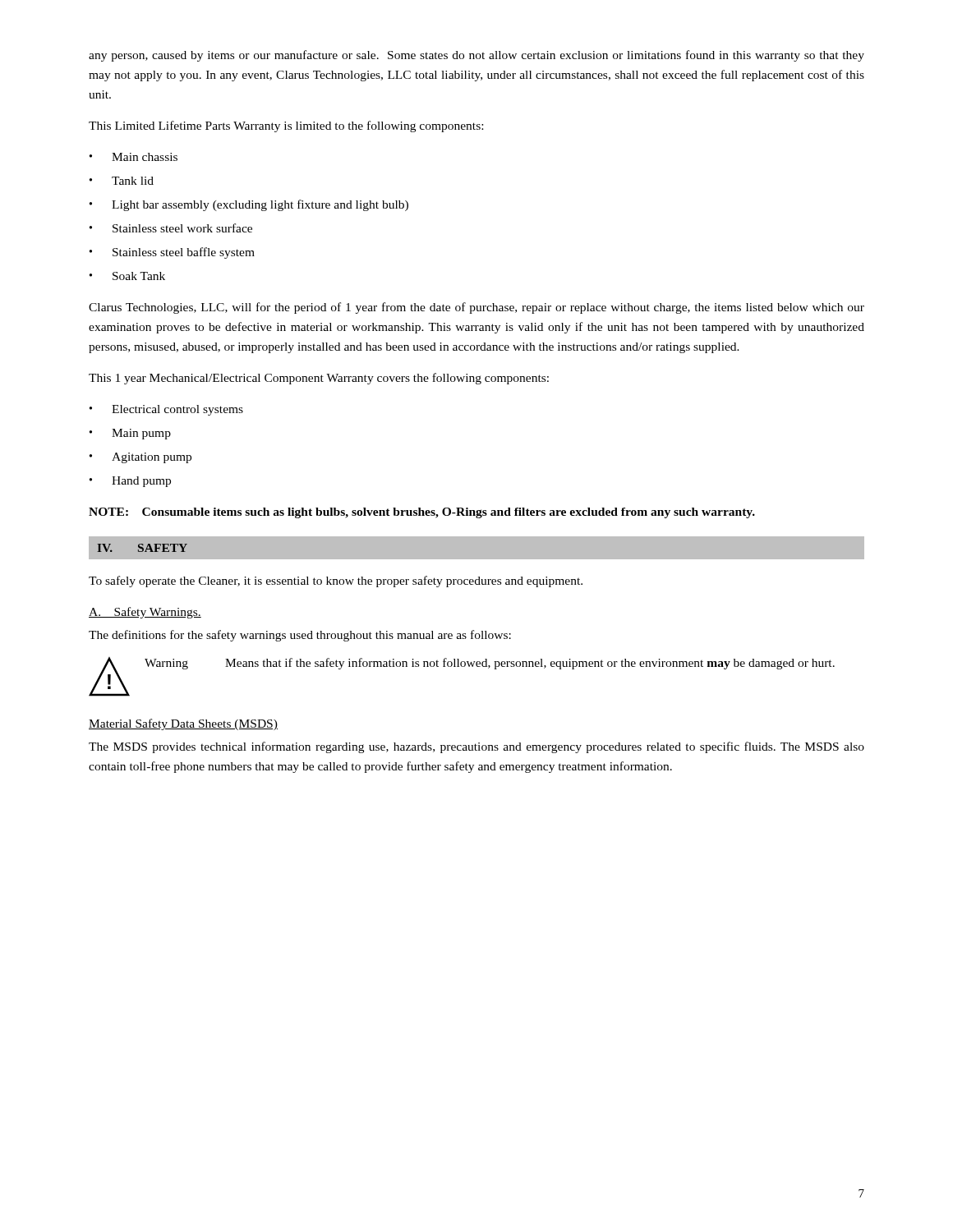
Task: Click on the text block starting "The MSDS provides"
Action: 476,756
